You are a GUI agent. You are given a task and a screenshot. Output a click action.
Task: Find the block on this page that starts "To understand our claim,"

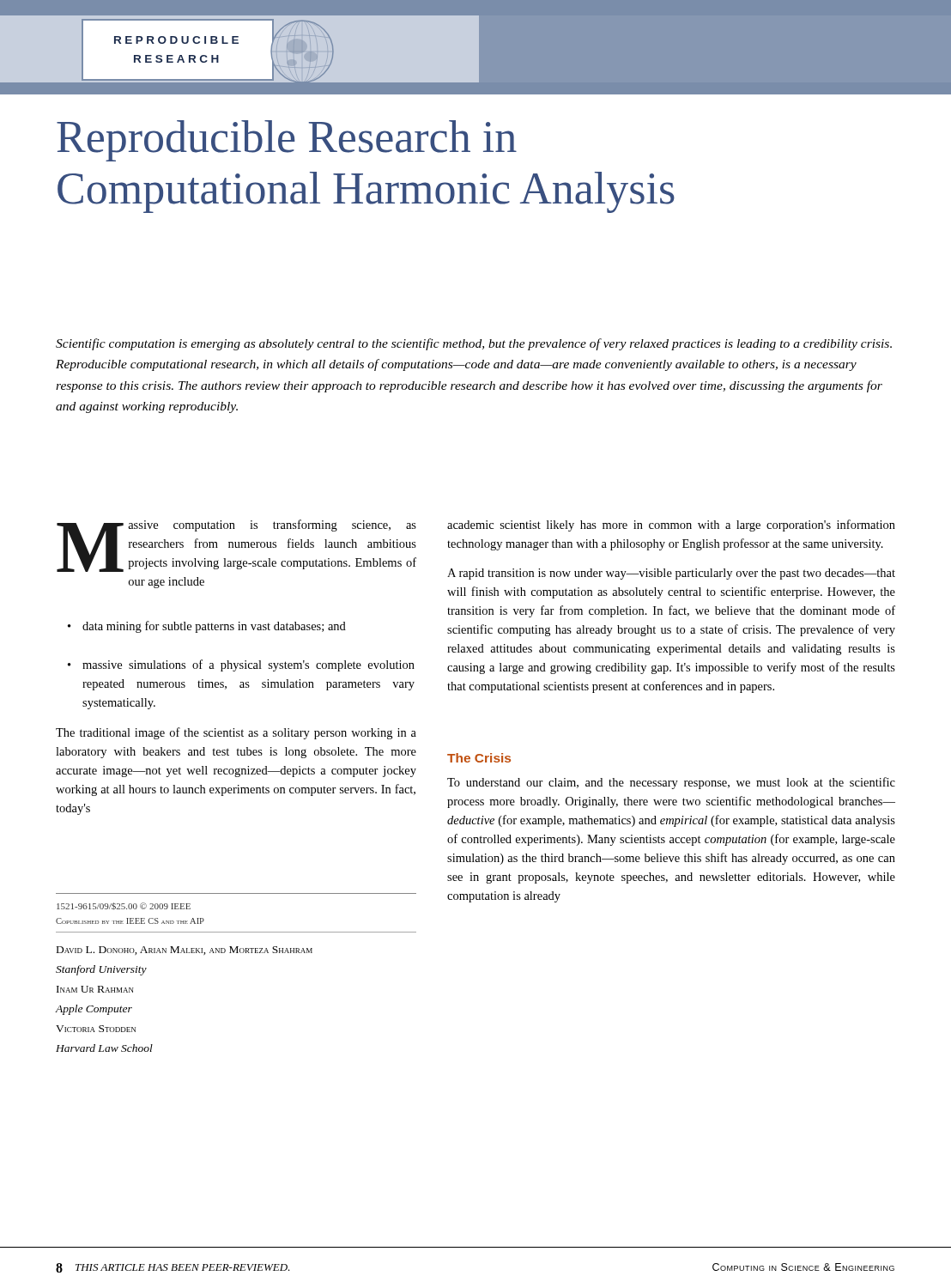(671, 839)
